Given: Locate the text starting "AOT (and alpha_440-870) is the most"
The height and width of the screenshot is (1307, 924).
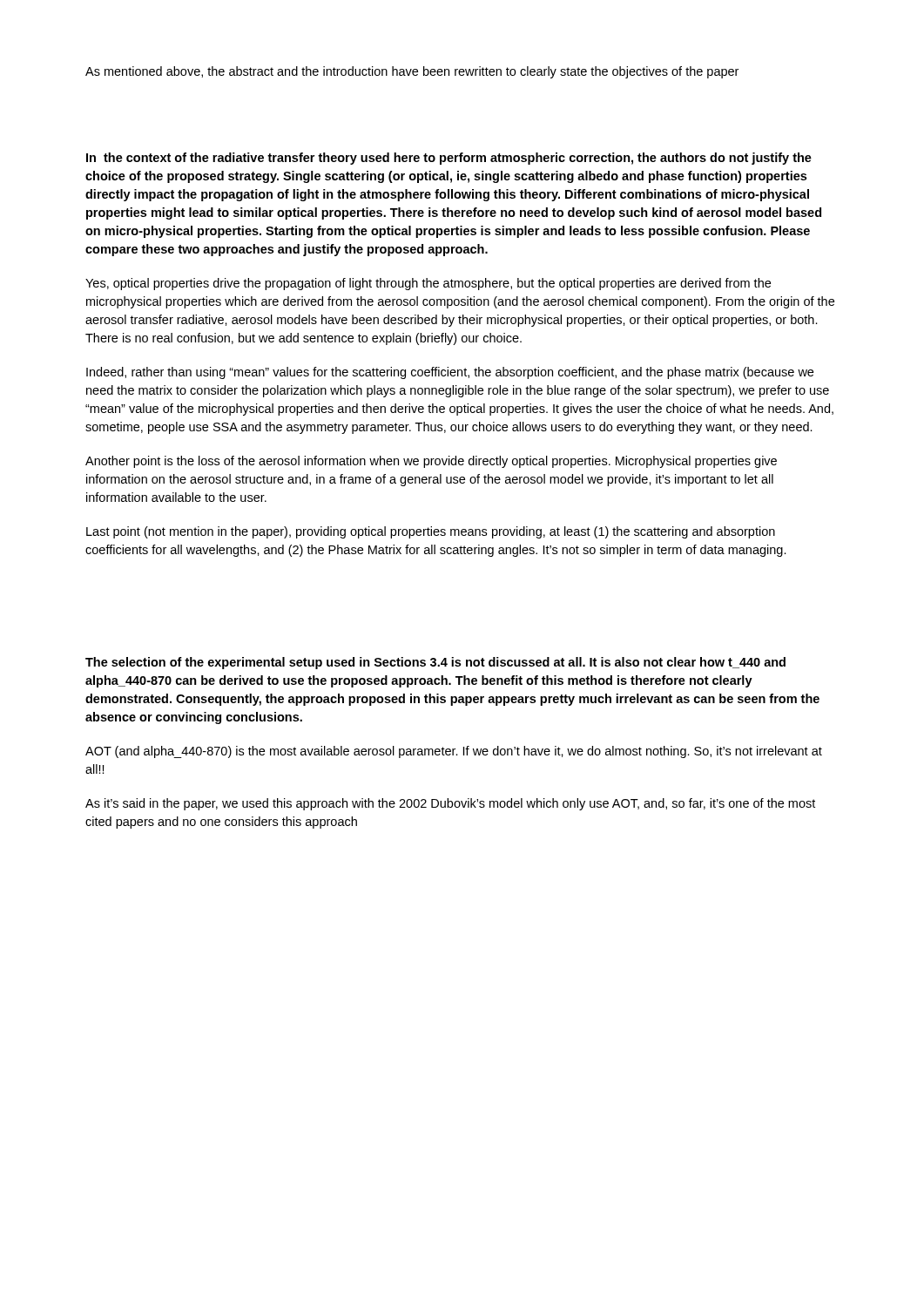Looking at the screenshot, I should 454,761.
